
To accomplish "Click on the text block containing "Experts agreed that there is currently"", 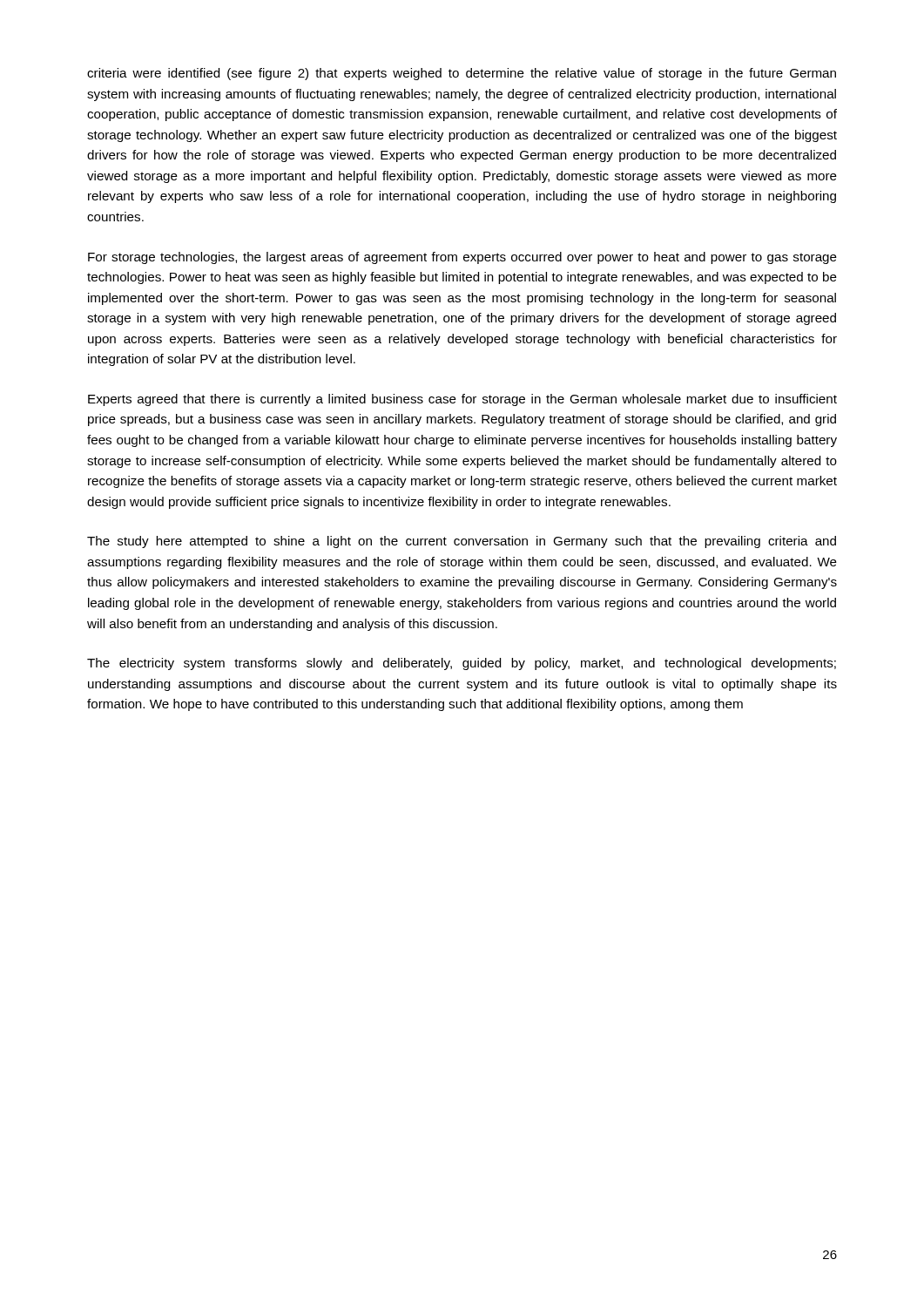I will [462, 450].
